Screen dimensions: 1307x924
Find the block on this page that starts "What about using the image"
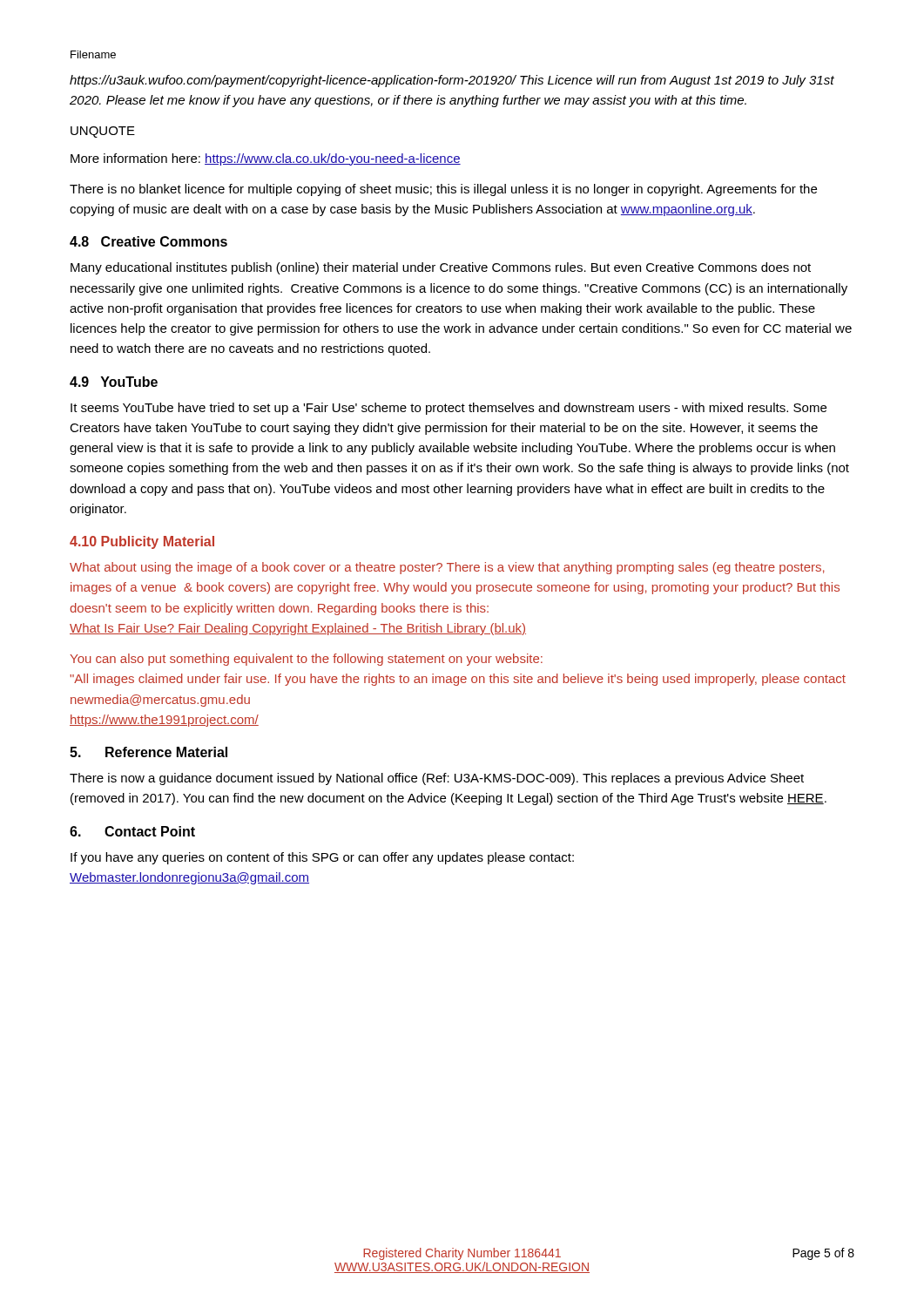pyautogui.click(x=455, y=597)
